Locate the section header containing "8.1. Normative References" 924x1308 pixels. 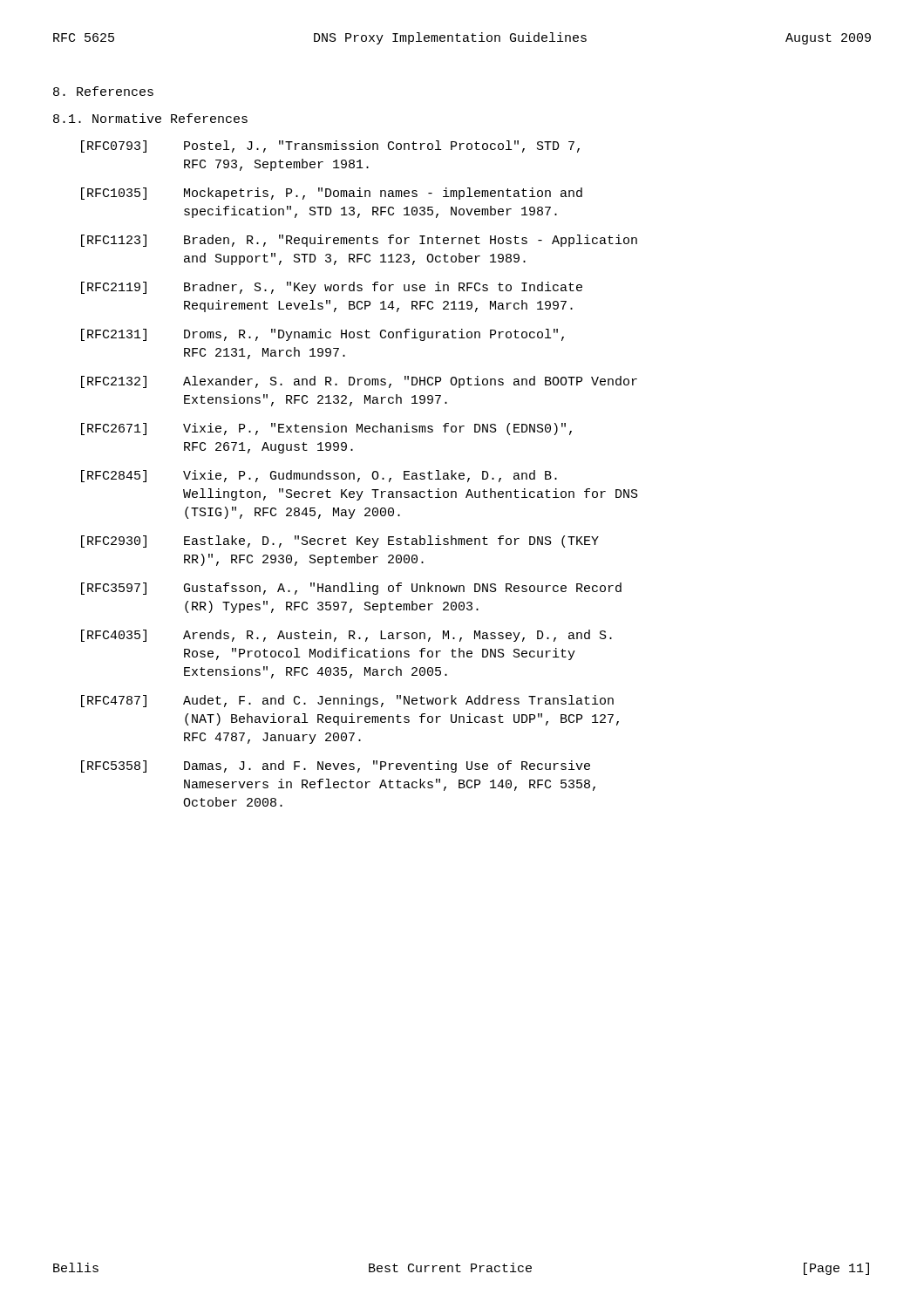(150, 120)
